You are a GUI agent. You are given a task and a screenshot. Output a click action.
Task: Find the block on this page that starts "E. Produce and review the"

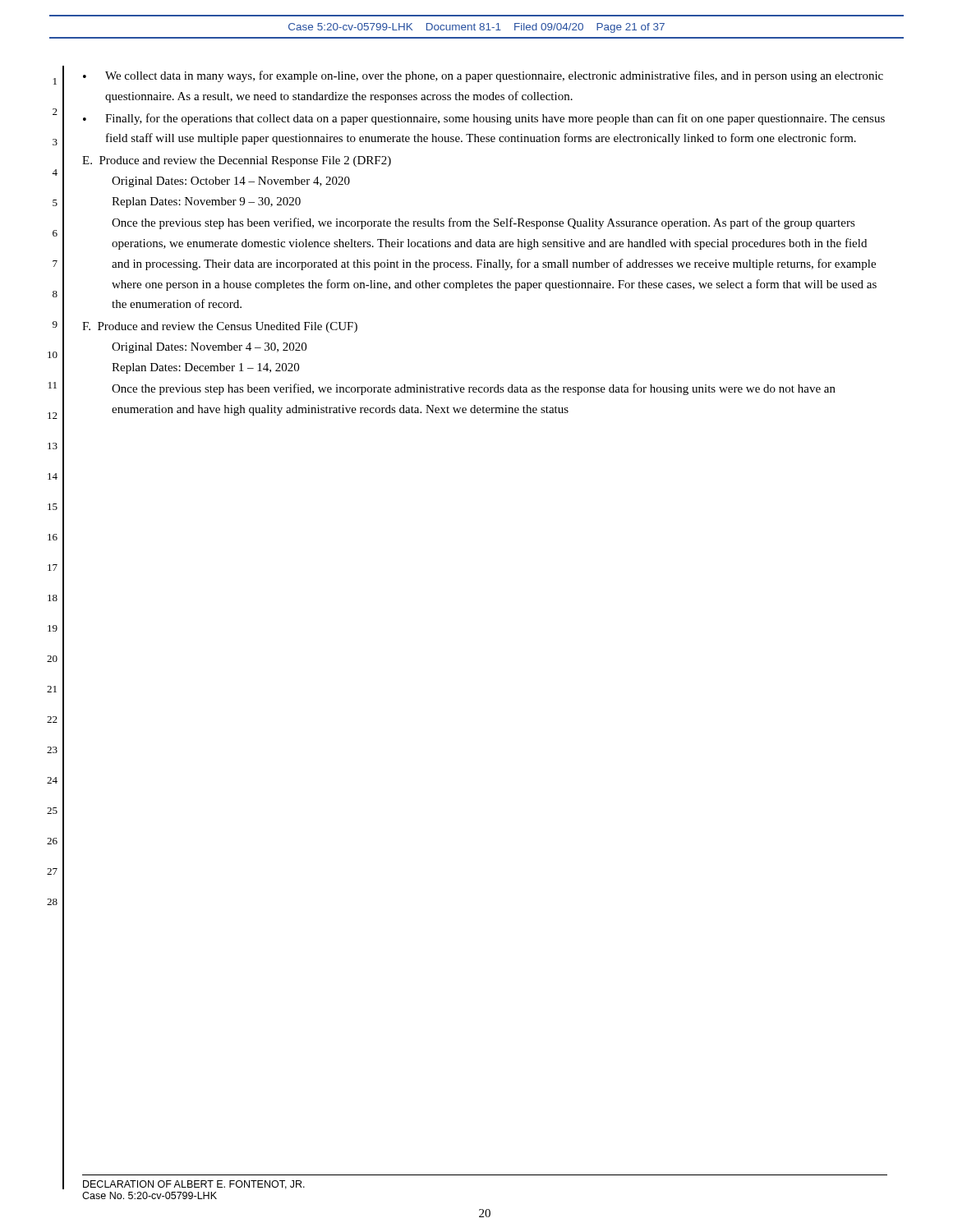click(237, 160)
